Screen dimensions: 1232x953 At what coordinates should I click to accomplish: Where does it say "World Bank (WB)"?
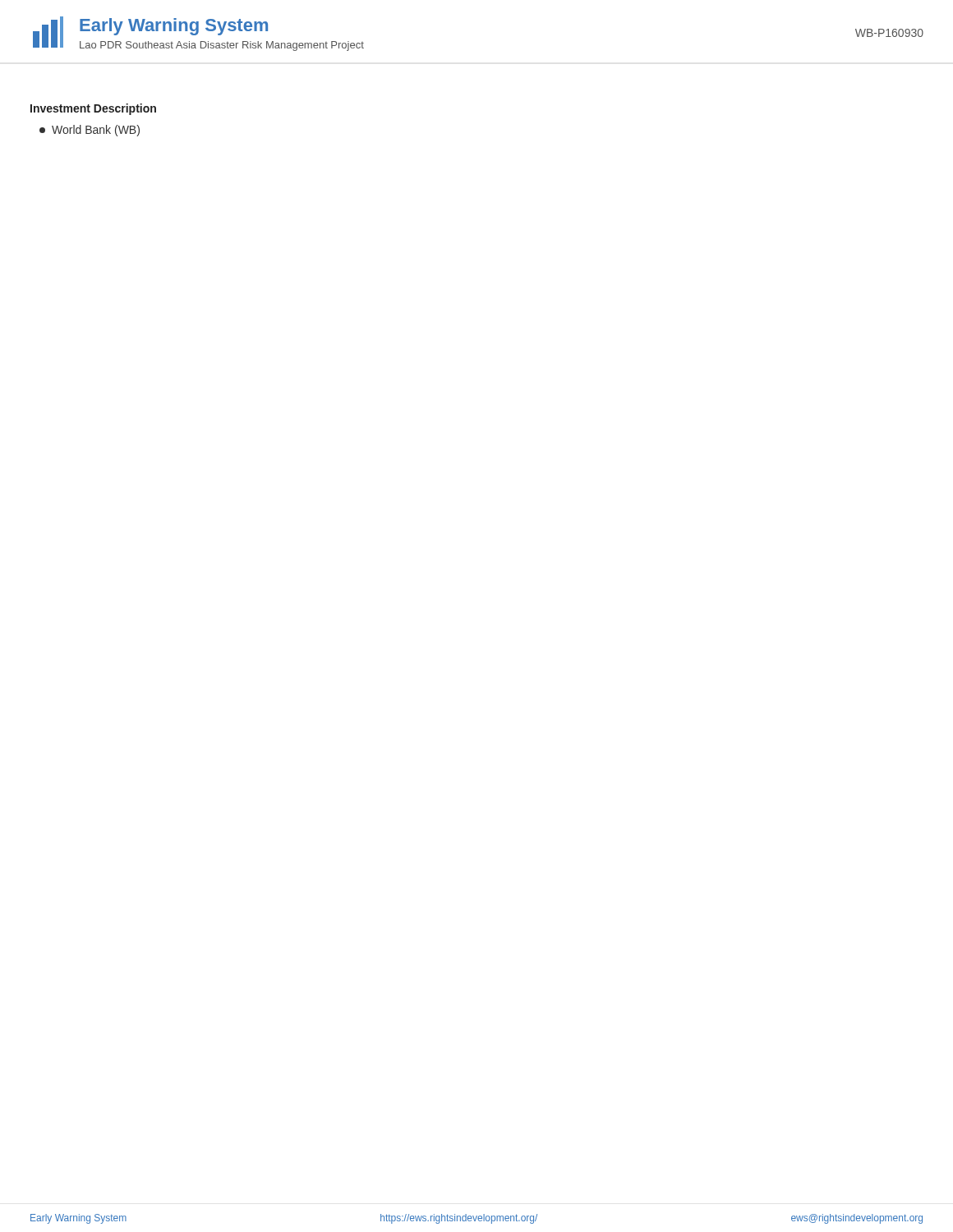point(90,130)
